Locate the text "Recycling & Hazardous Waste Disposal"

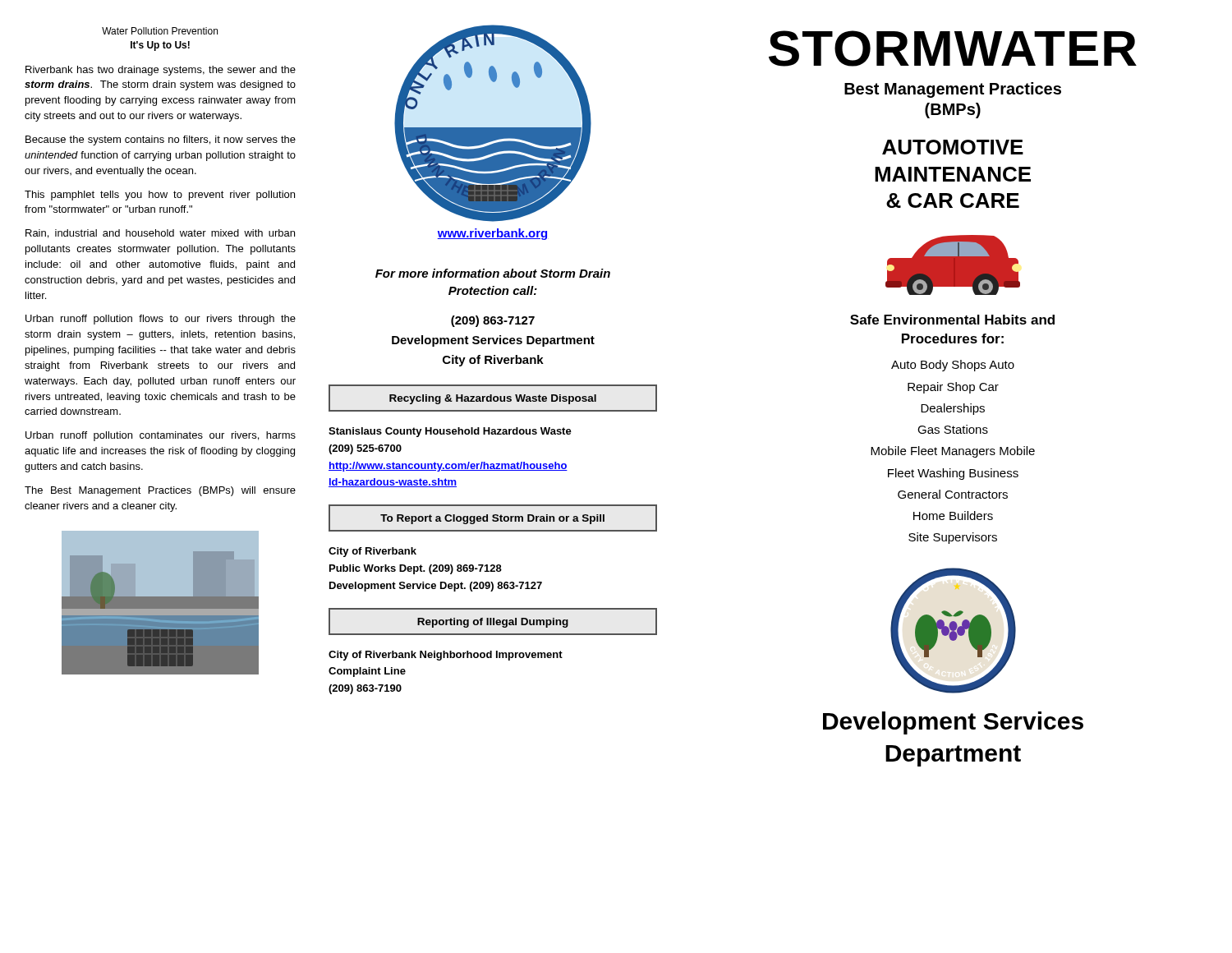pos(493,398)
